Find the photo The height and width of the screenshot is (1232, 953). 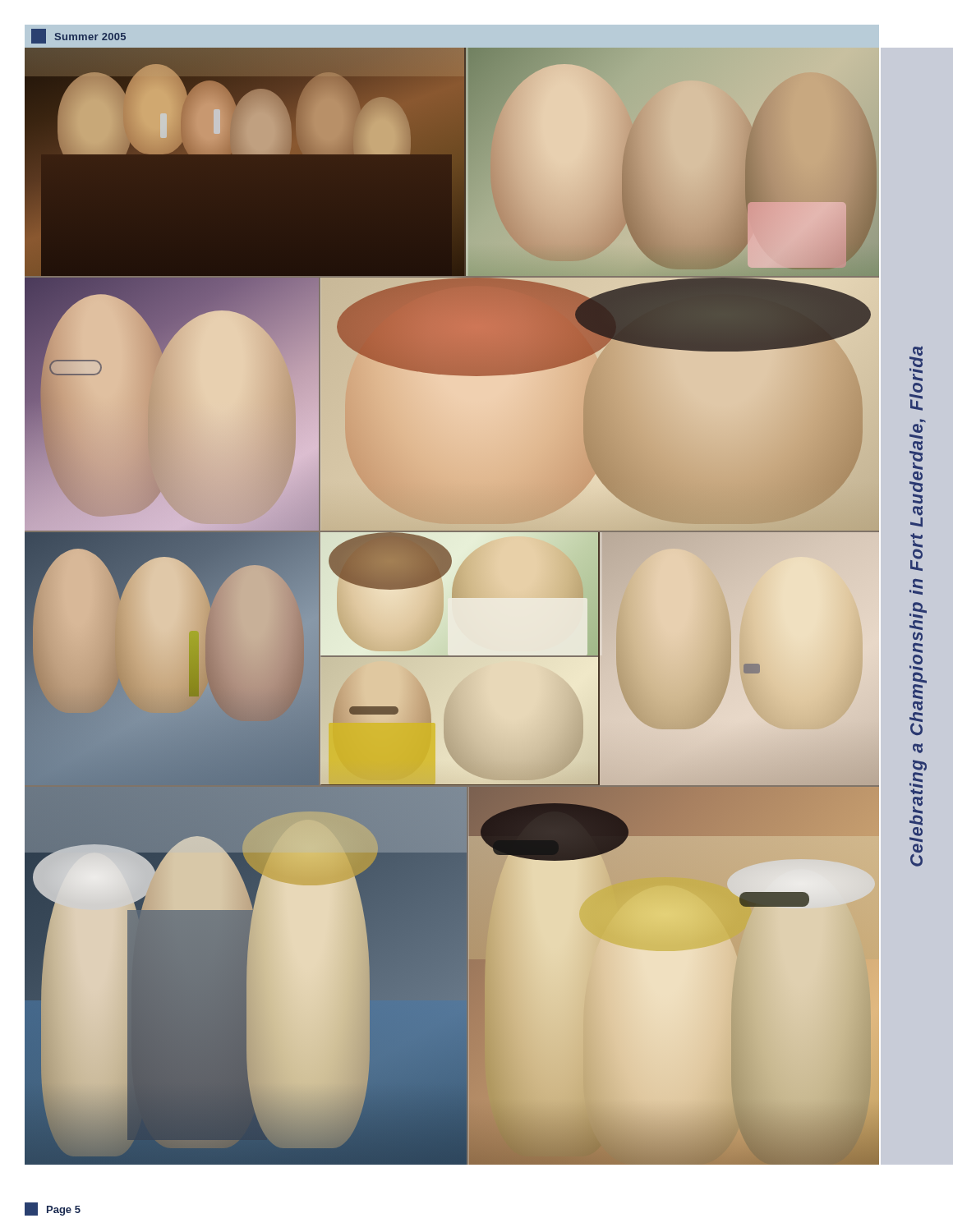tap(452, 606)
